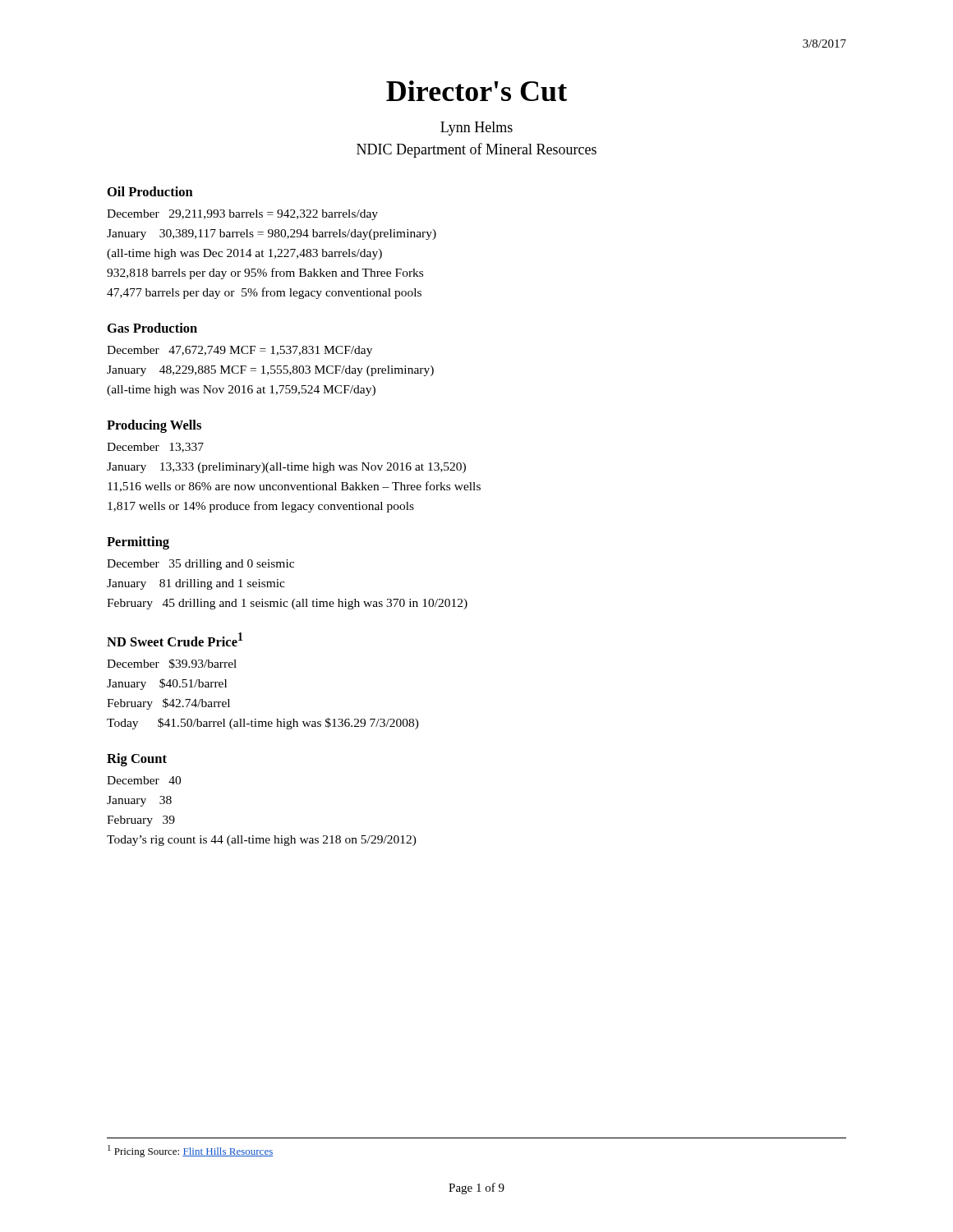Select the title containing "Director's Cut"
Viewport: 953px width, 1232px height.
click(x=476, y=91)
